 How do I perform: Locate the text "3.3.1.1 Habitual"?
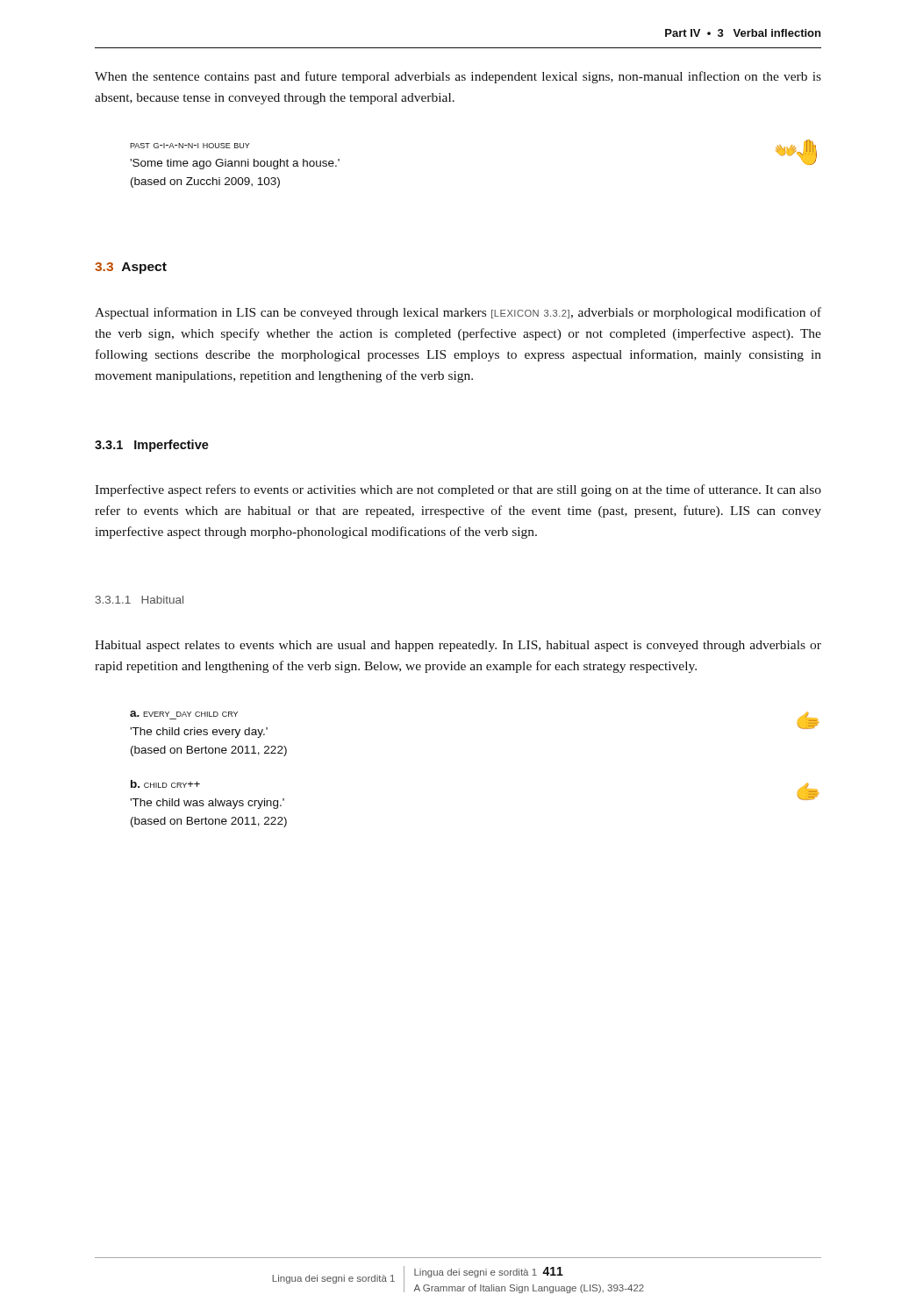tap(140, 600)
